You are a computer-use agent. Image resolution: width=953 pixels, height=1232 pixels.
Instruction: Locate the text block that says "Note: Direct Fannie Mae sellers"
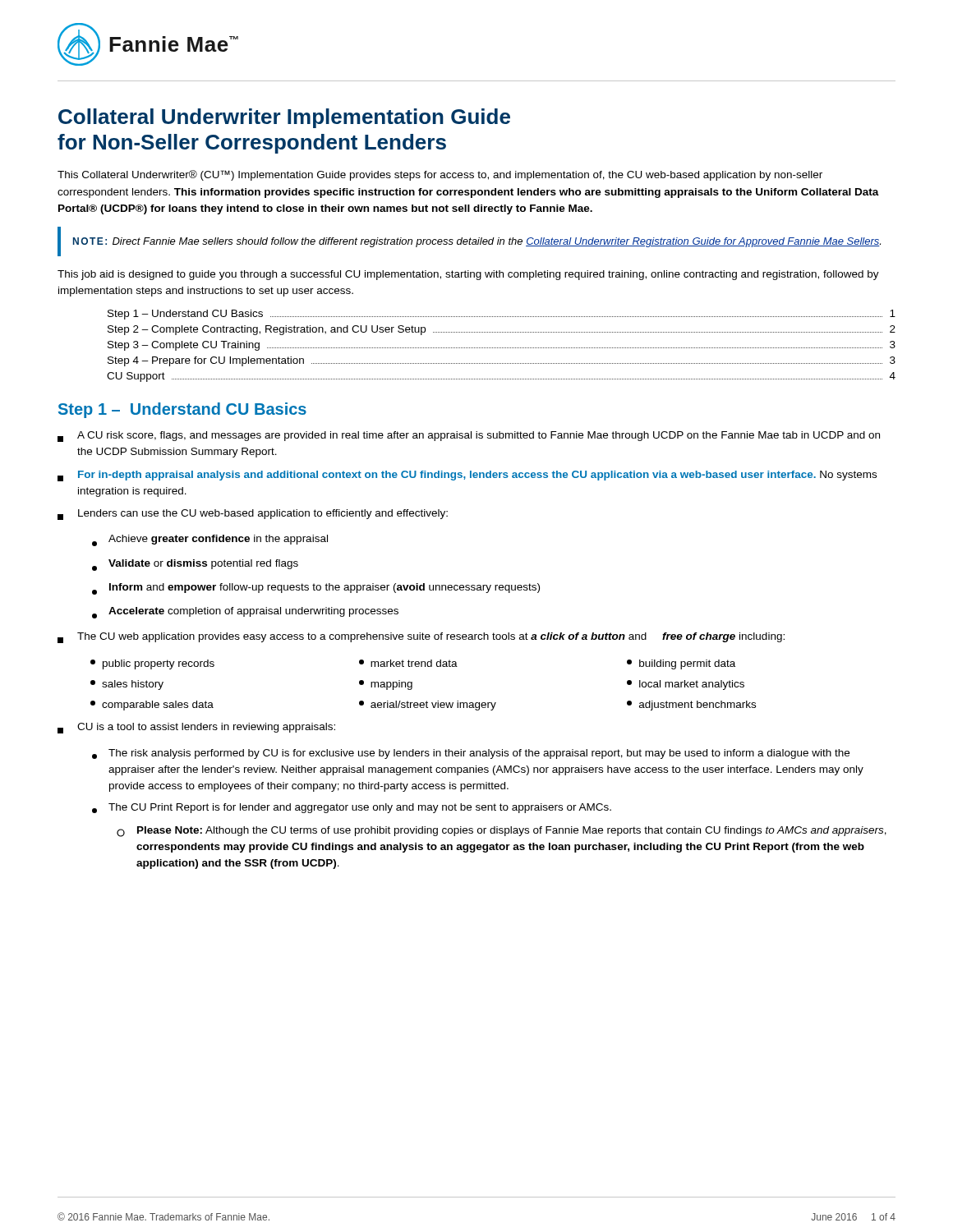[x=477, y=241]
